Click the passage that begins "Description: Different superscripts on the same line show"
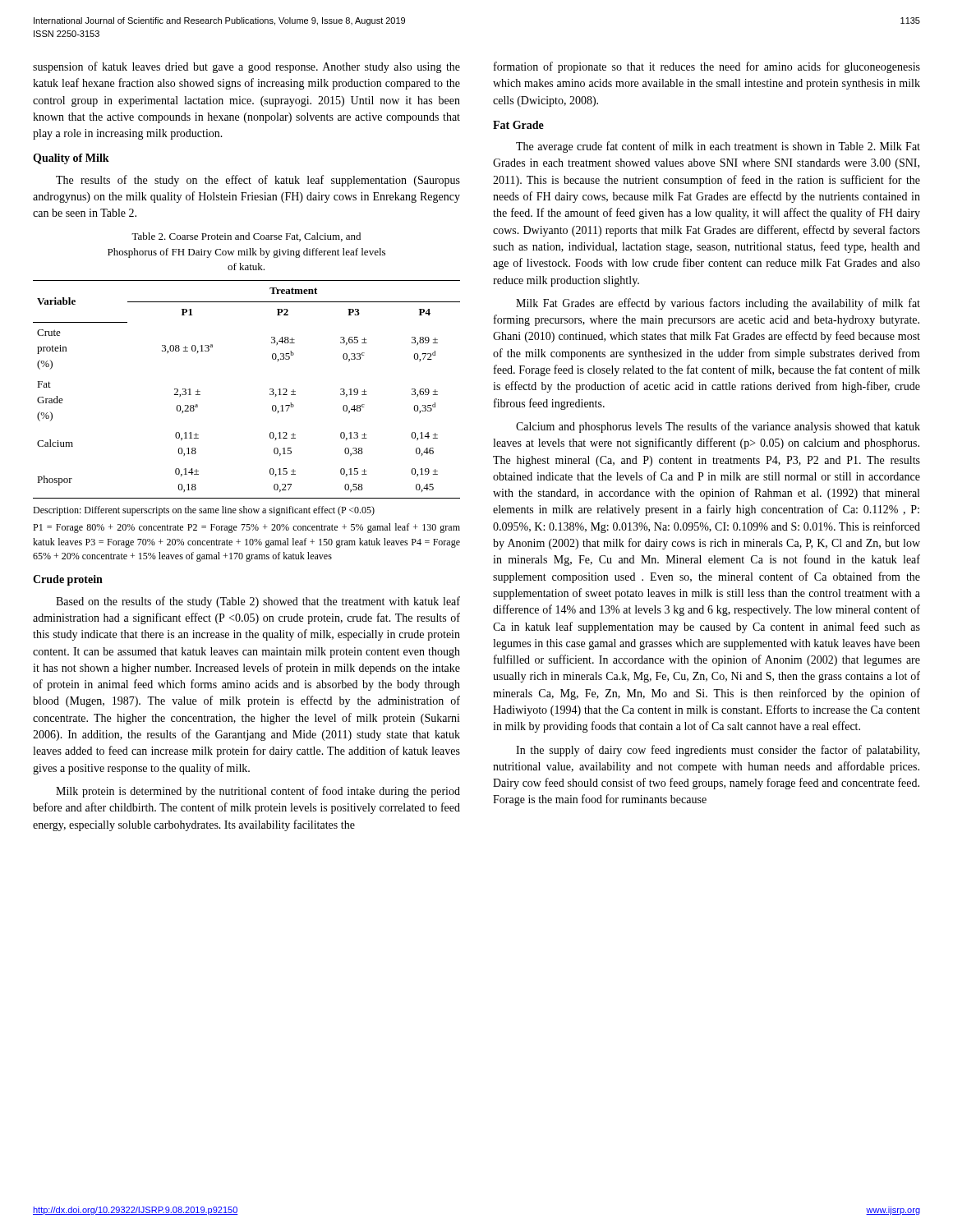The width and height of the screenshot is (953, 1232). pyautogui.click(x=246, y=534)
